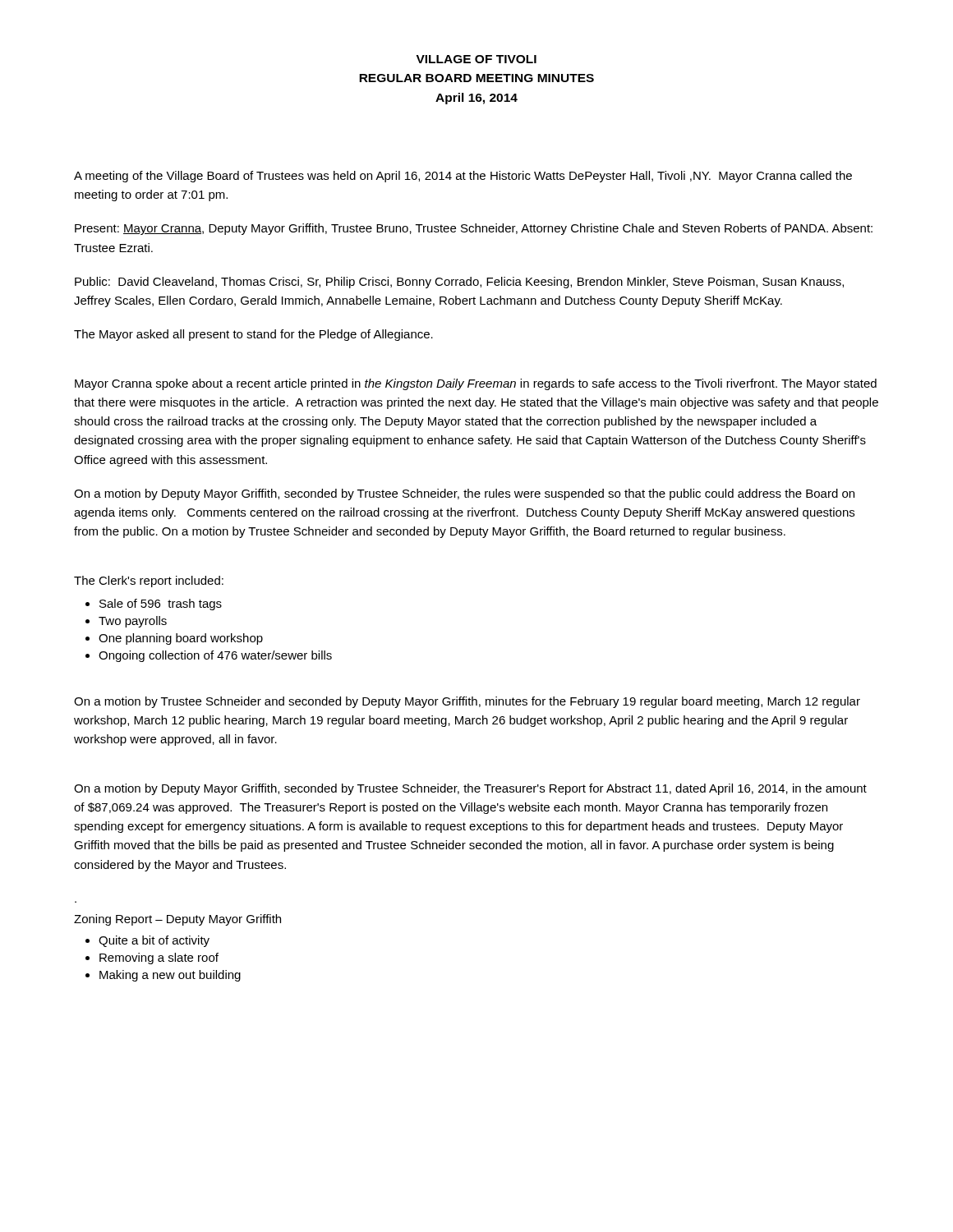Point to the block beginning "Public: David Cleaveland, Thomas Crisci, Sr, Philip Crisci,"
Screen dimensions: 1232x953
click(459, 291)
